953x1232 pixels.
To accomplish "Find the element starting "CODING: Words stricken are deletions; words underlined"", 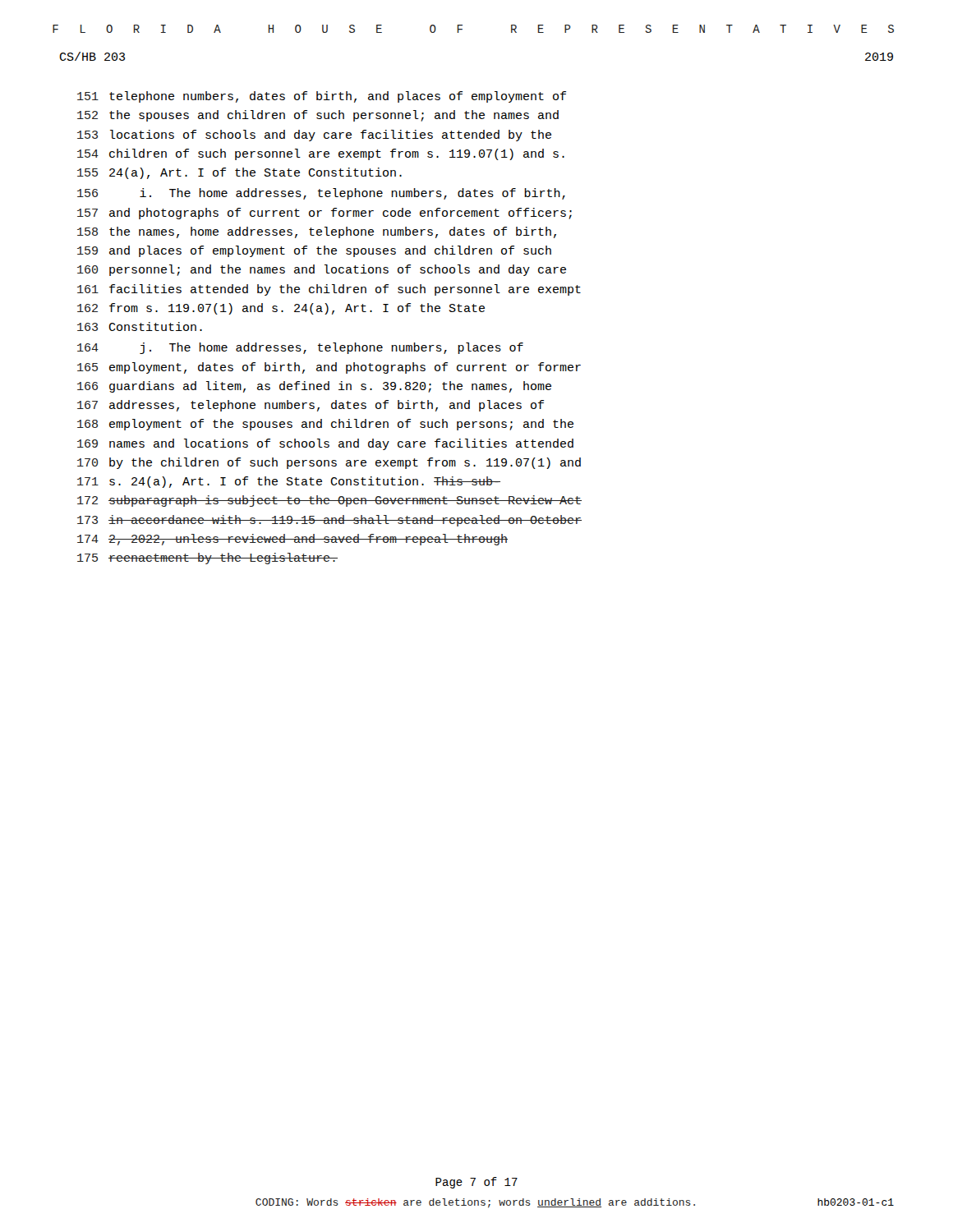I will pos(476,1203).
